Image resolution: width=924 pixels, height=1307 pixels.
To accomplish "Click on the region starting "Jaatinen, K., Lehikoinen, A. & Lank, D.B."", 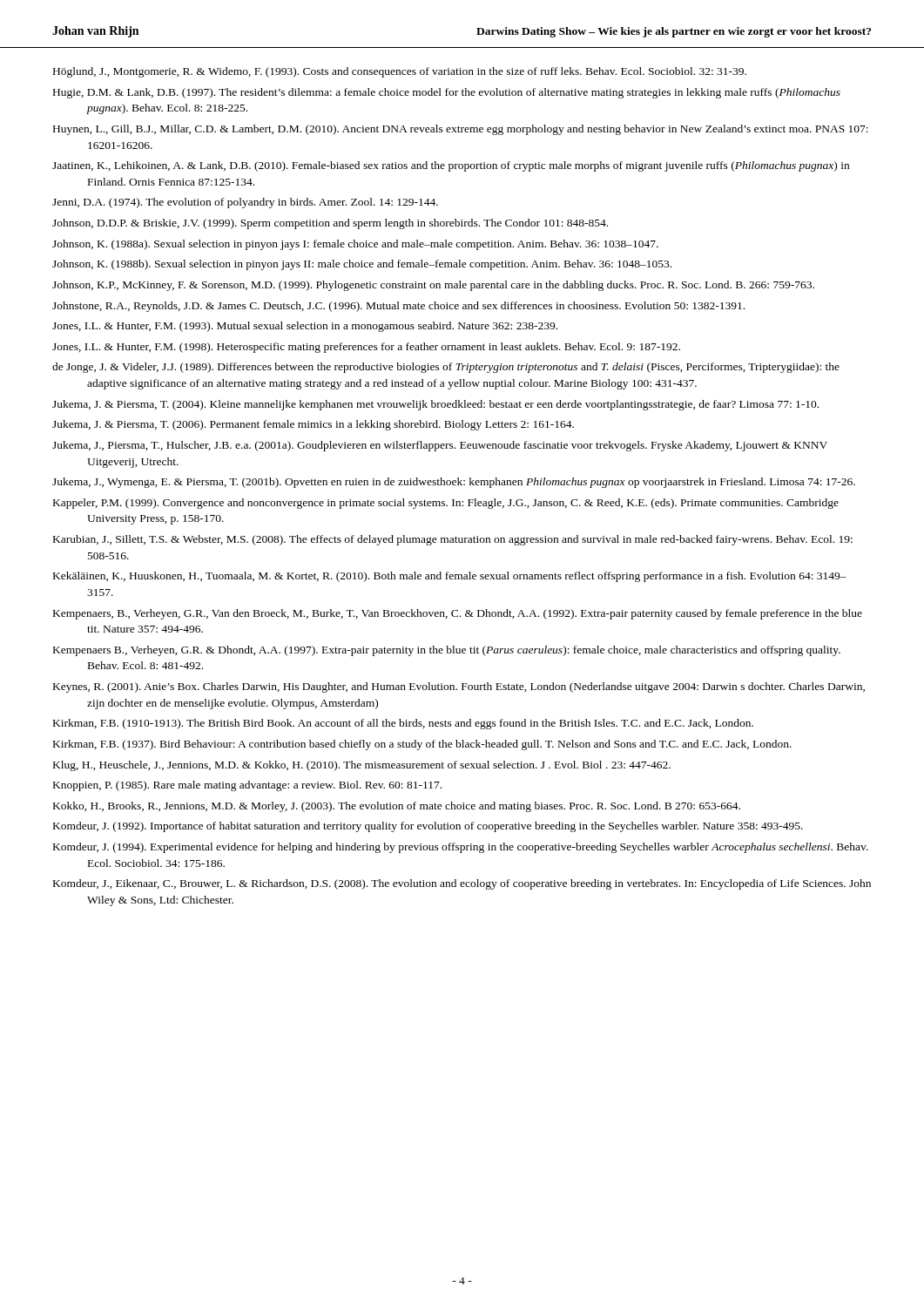I will [x=451, y=173].
